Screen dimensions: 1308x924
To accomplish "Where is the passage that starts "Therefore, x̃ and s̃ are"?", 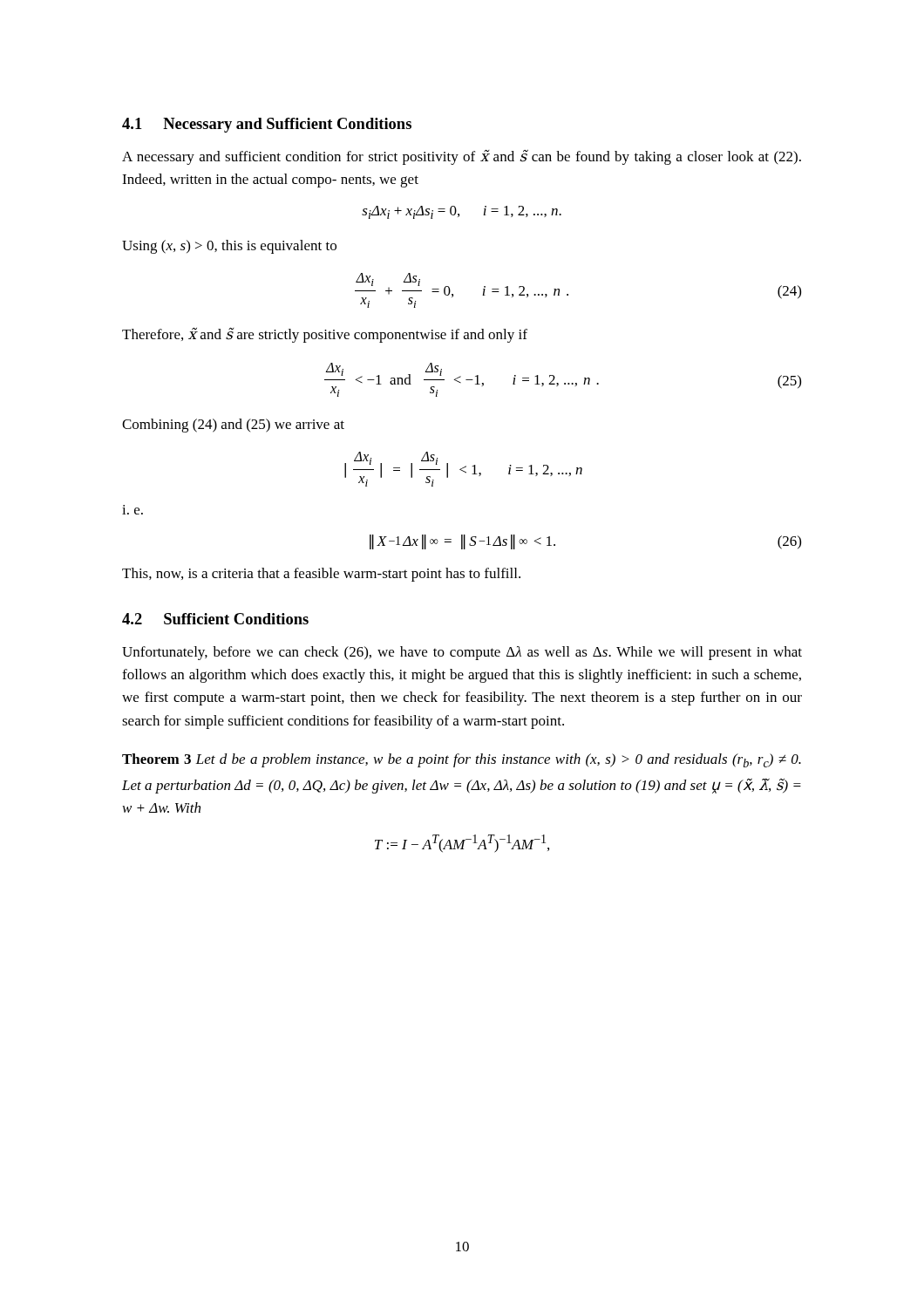I will pos(462,335).
